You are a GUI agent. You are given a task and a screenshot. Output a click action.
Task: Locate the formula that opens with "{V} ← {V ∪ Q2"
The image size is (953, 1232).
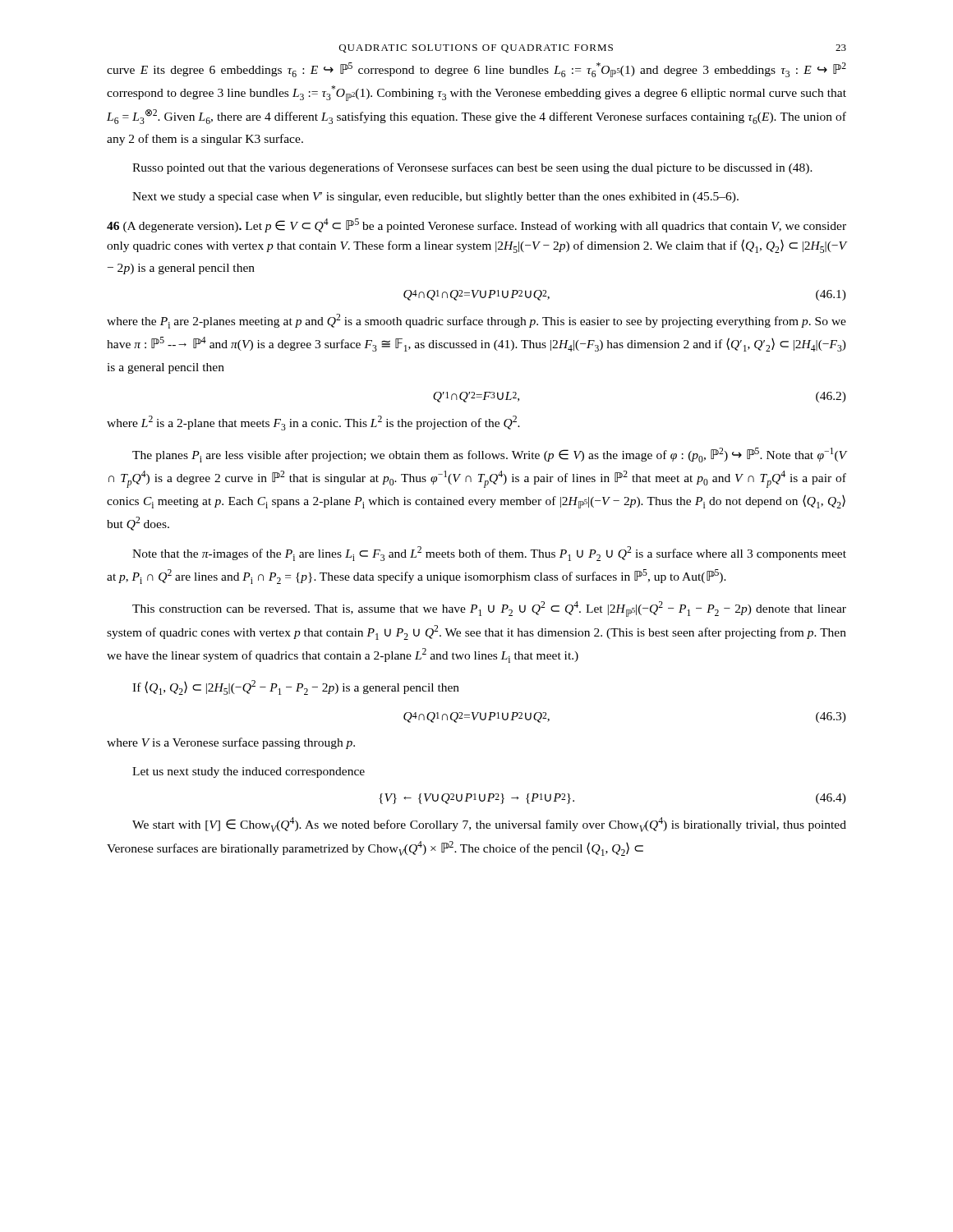[x=474, y=799]
